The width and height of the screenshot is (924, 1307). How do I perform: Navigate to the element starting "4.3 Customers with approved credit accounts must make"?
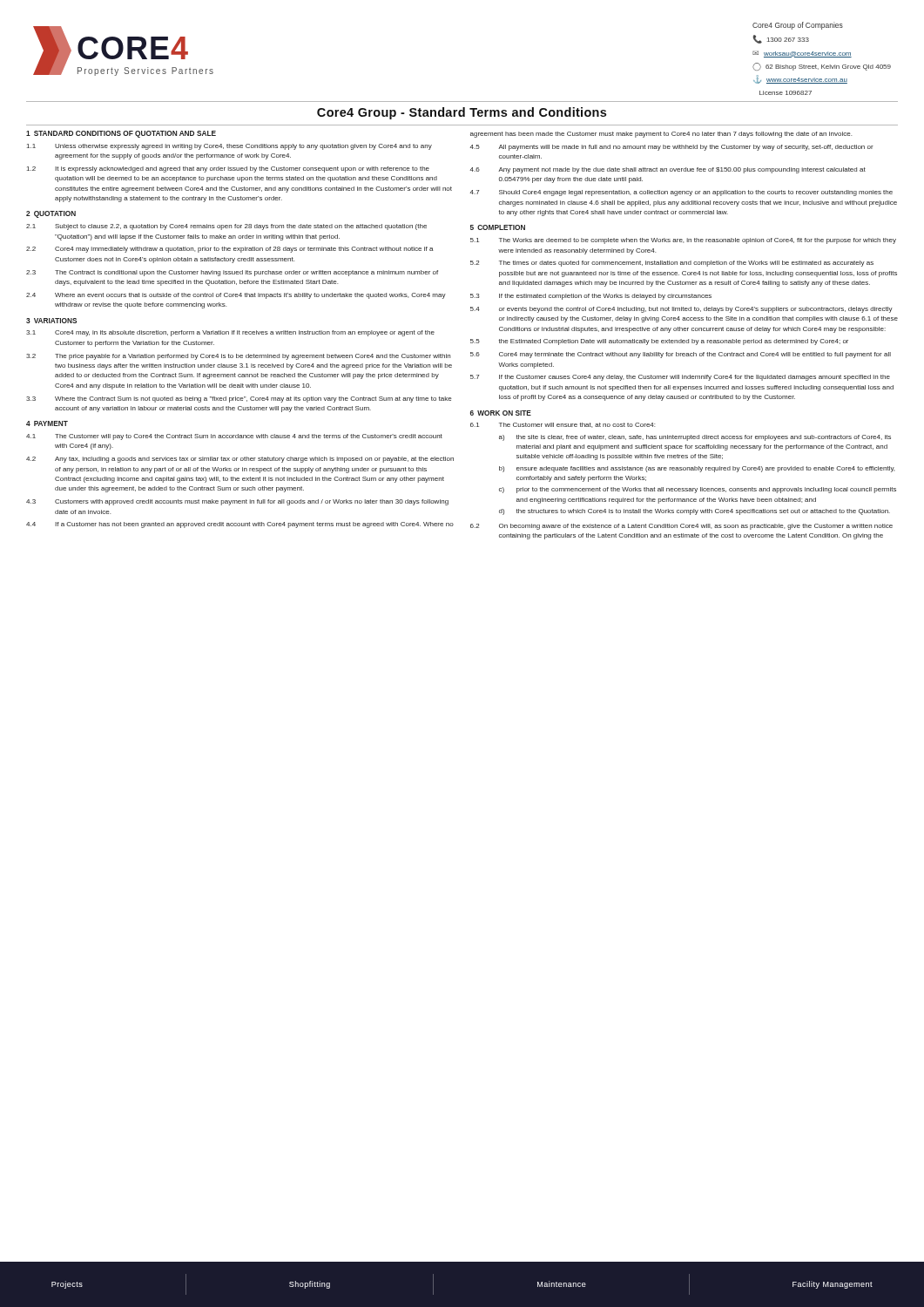coord(240,507)
